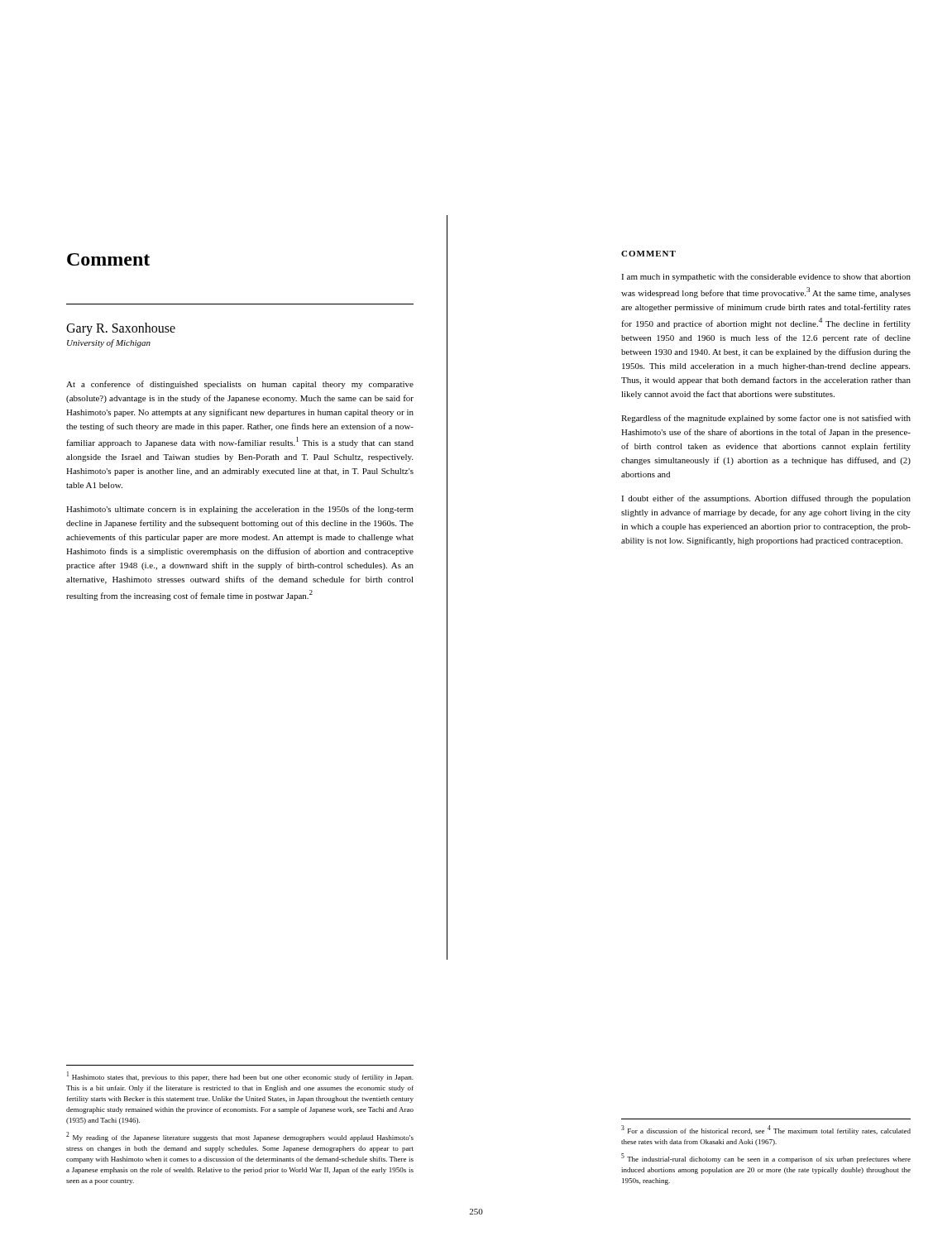Select the text block that says "I doubt either"
952x1241 pixels.
[766, 519]
